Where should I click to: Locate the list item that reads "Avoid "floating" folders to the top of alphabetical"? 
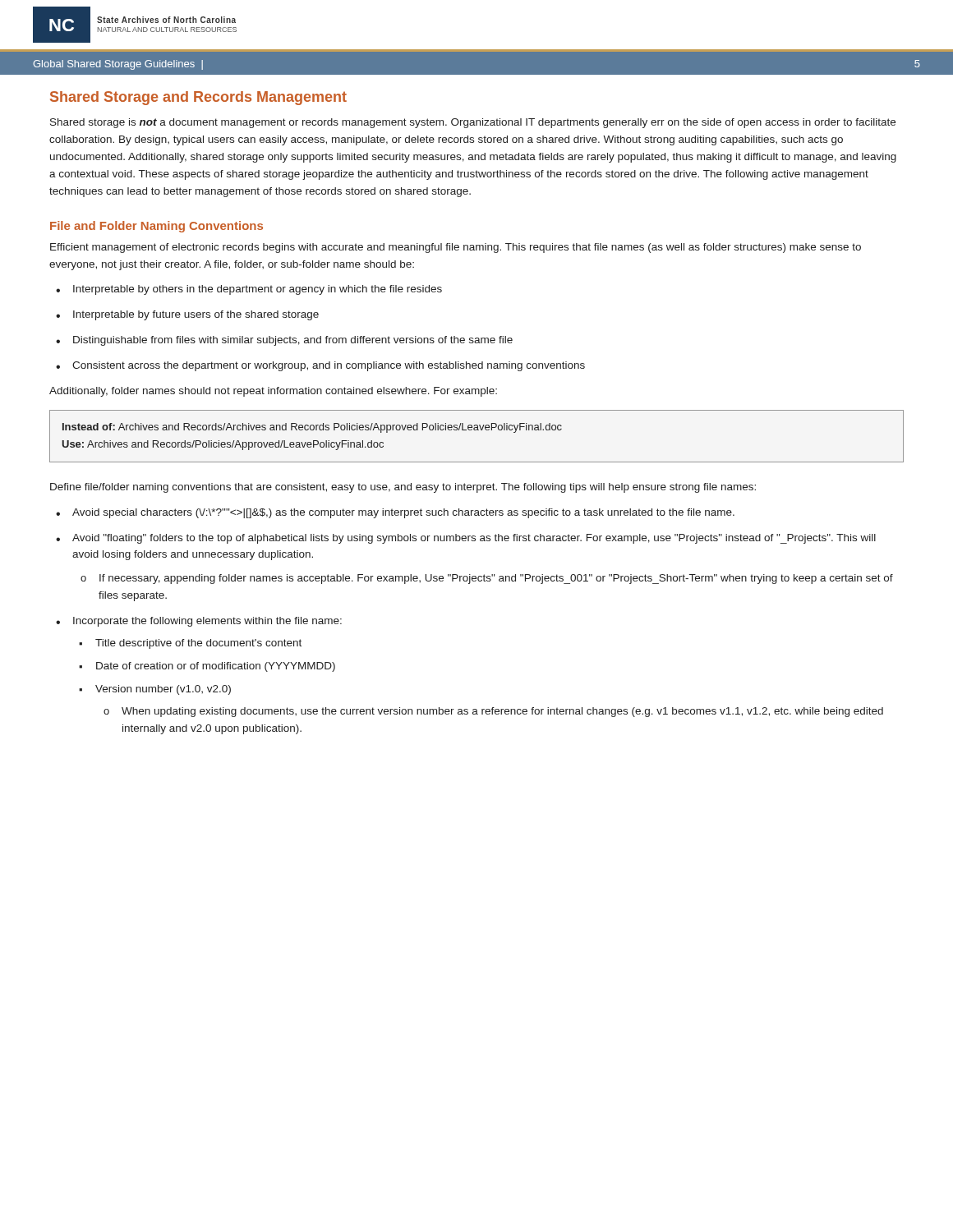(x=488, y=568)
